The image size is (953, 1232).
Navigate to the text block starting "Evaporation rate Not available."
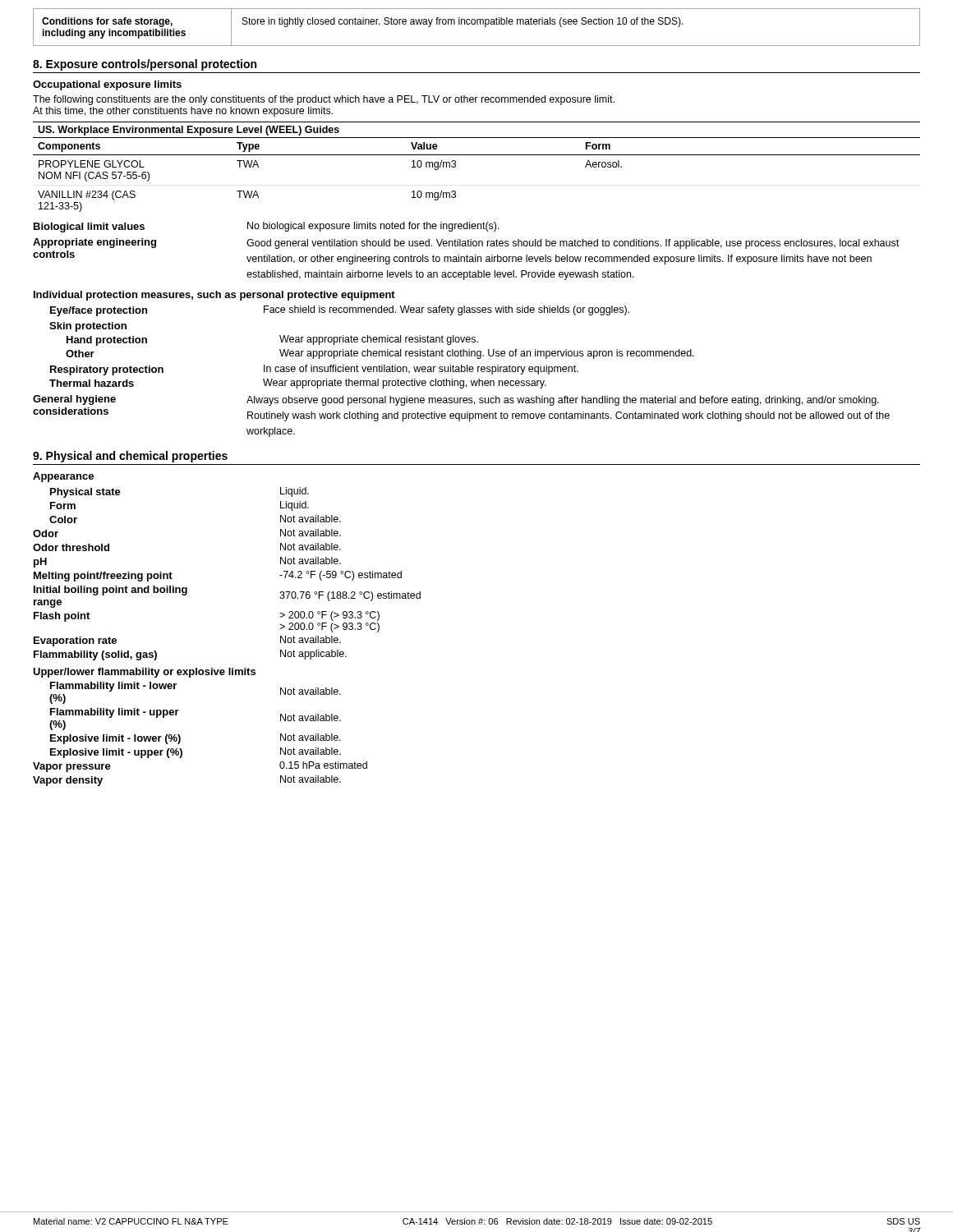click(x=77, y=641)
